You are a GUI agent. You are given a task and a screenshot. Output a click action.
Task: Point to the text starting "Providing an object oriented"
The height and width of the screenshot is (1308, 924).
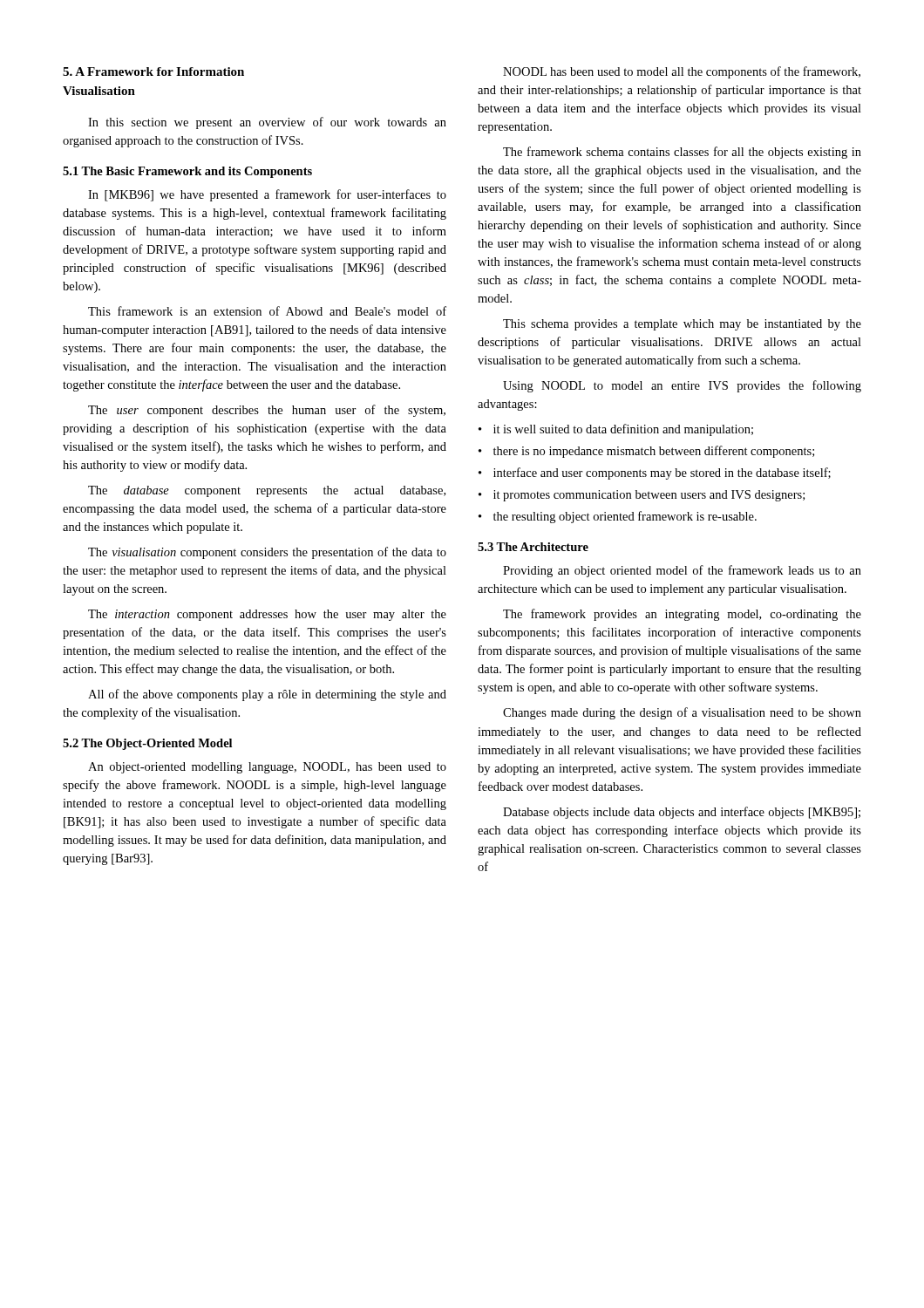669,719
